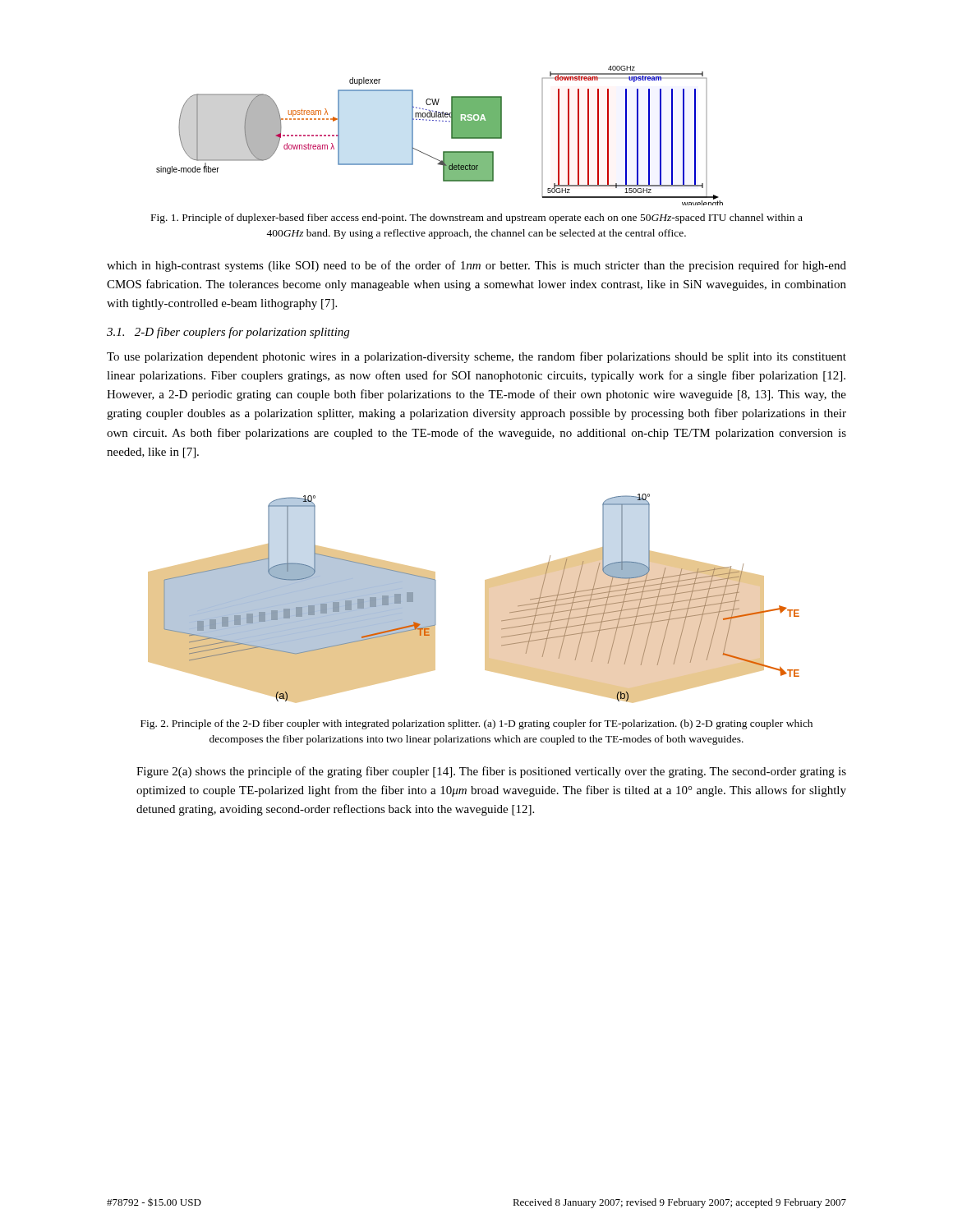953x1232 pixels.
Task: Select the text block with the text "To use polarization dependent photonic wires in"
Action: click(x=476, y=404)
